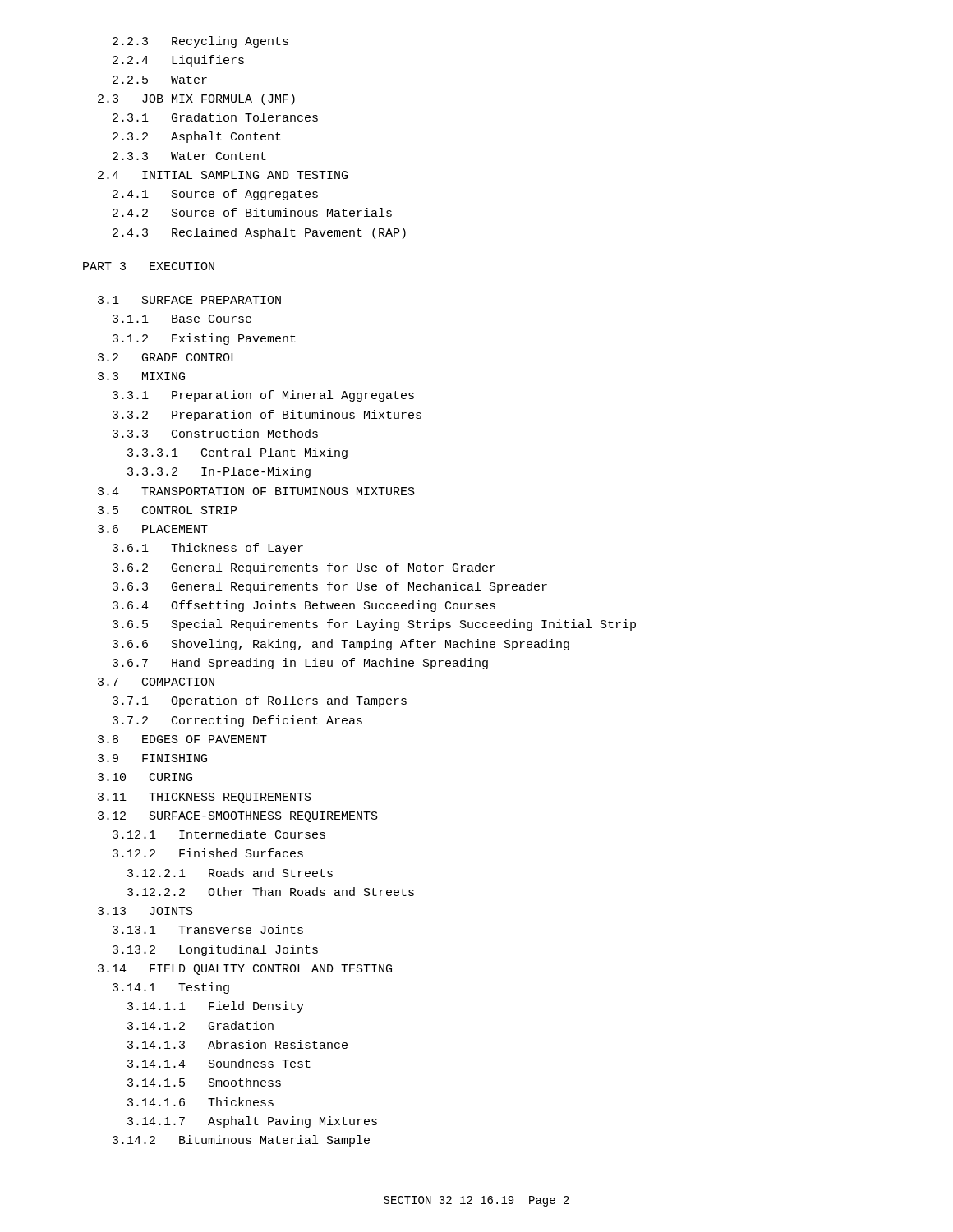Viewport: 953px width, 1232px height.
Task: Find the element starting "2.3 JOB MIX FORMULA (JMF)"
Action: pos(219,99)
